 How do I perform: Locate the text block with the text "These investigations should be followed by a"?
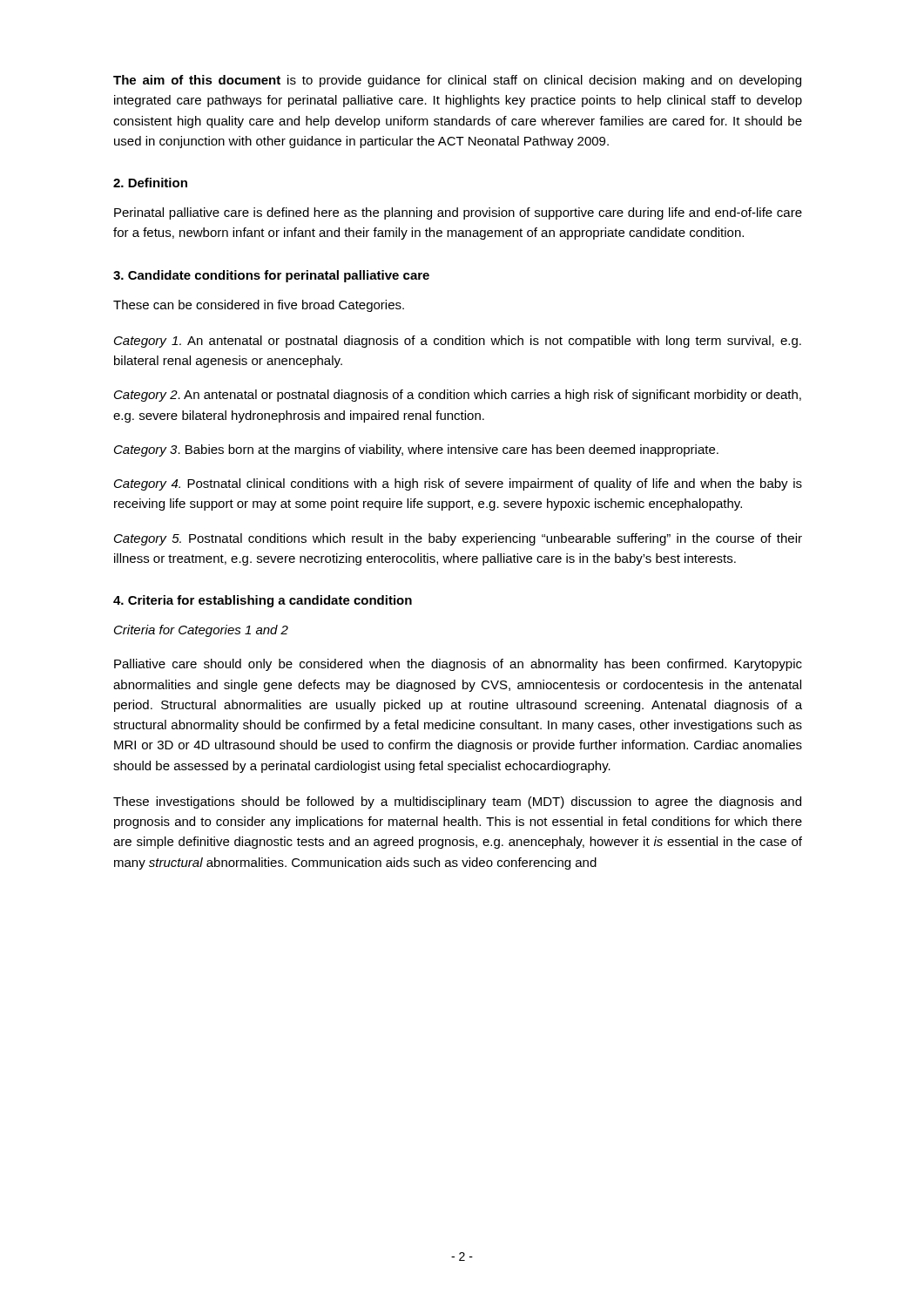click(x=458, y=831)
